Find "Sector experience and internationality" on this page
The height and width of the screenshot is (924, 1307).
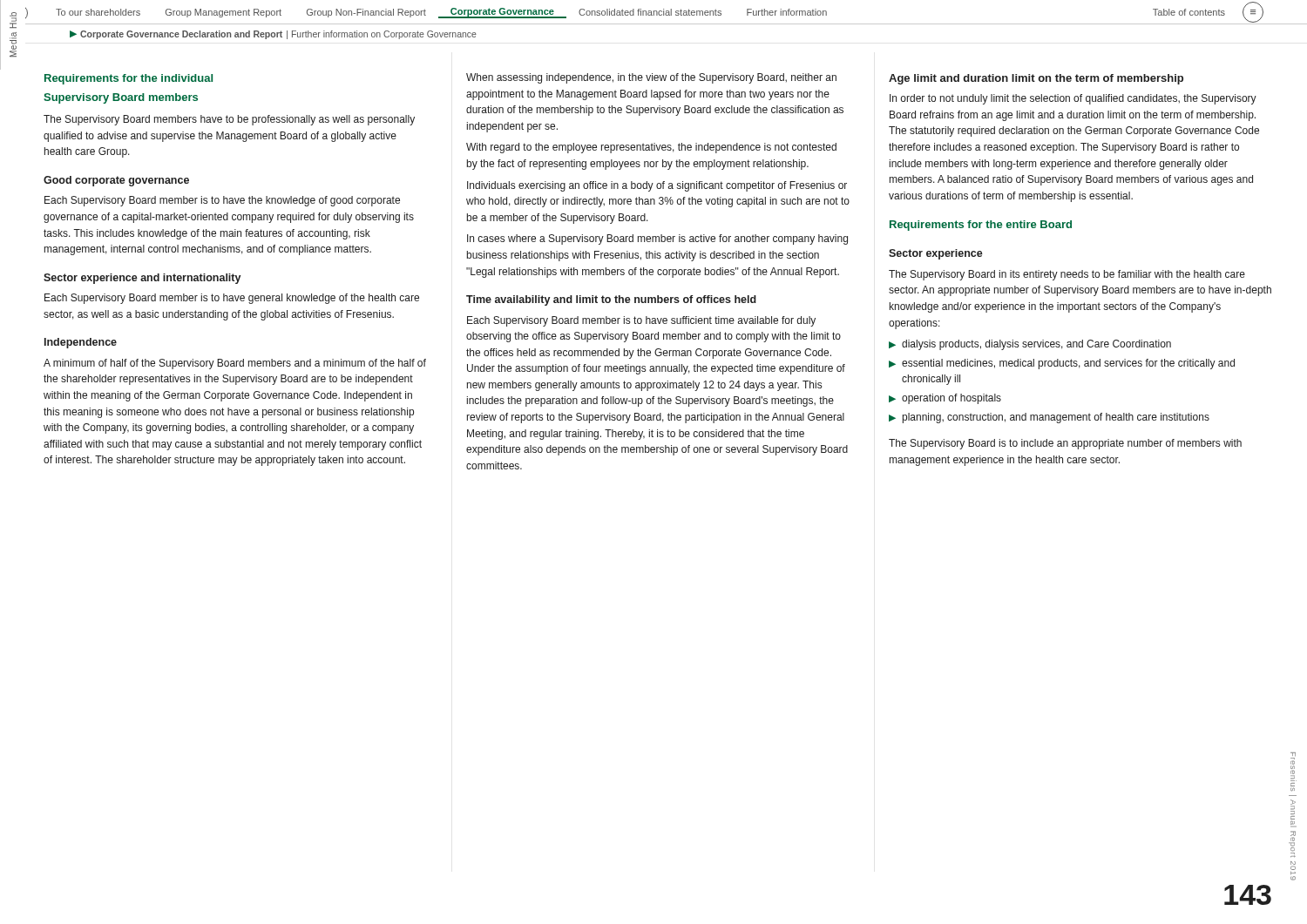pos(142,278)
